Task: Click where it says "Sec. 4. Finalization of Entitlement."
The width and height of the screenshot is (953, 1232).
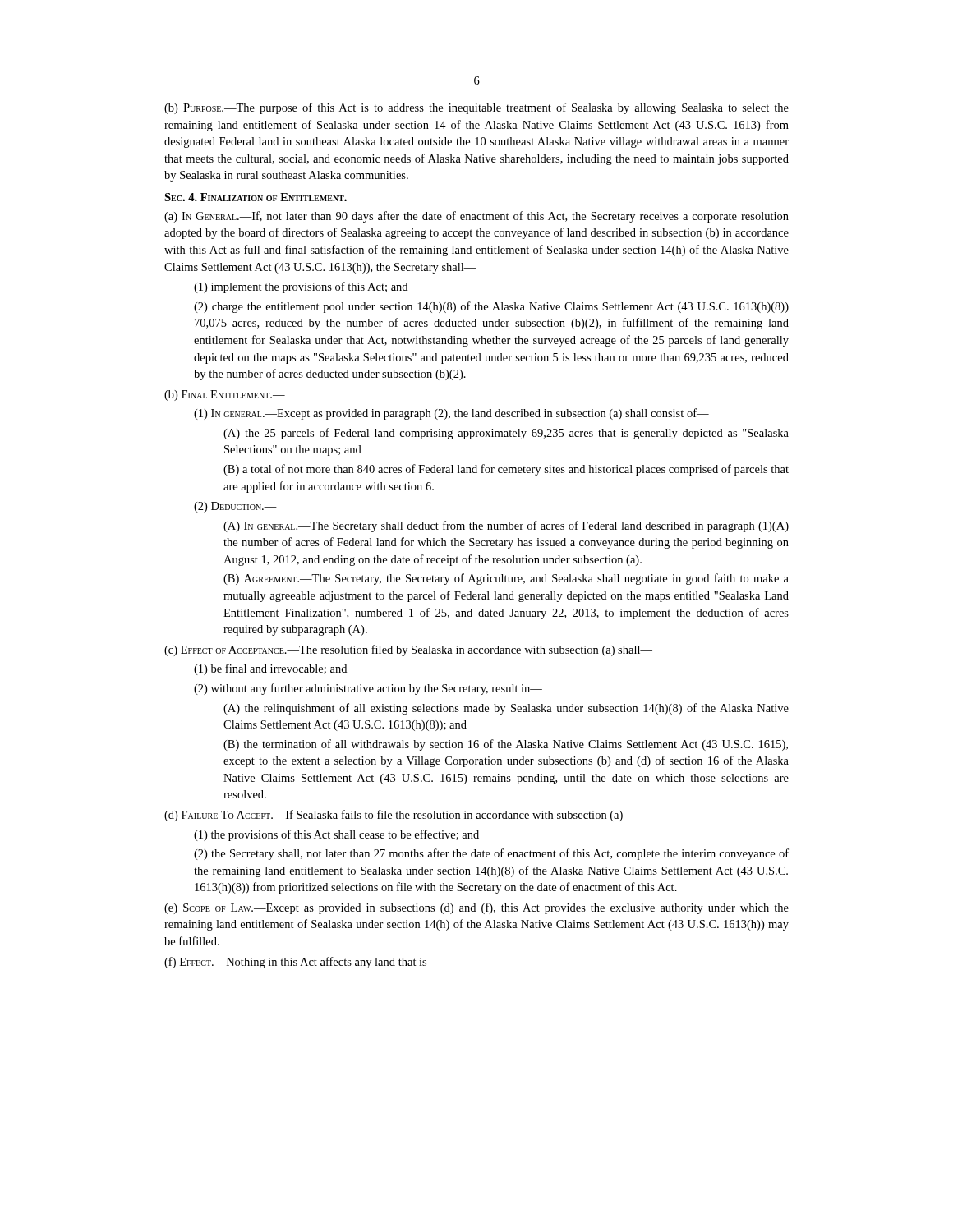Action: point(256,197)
